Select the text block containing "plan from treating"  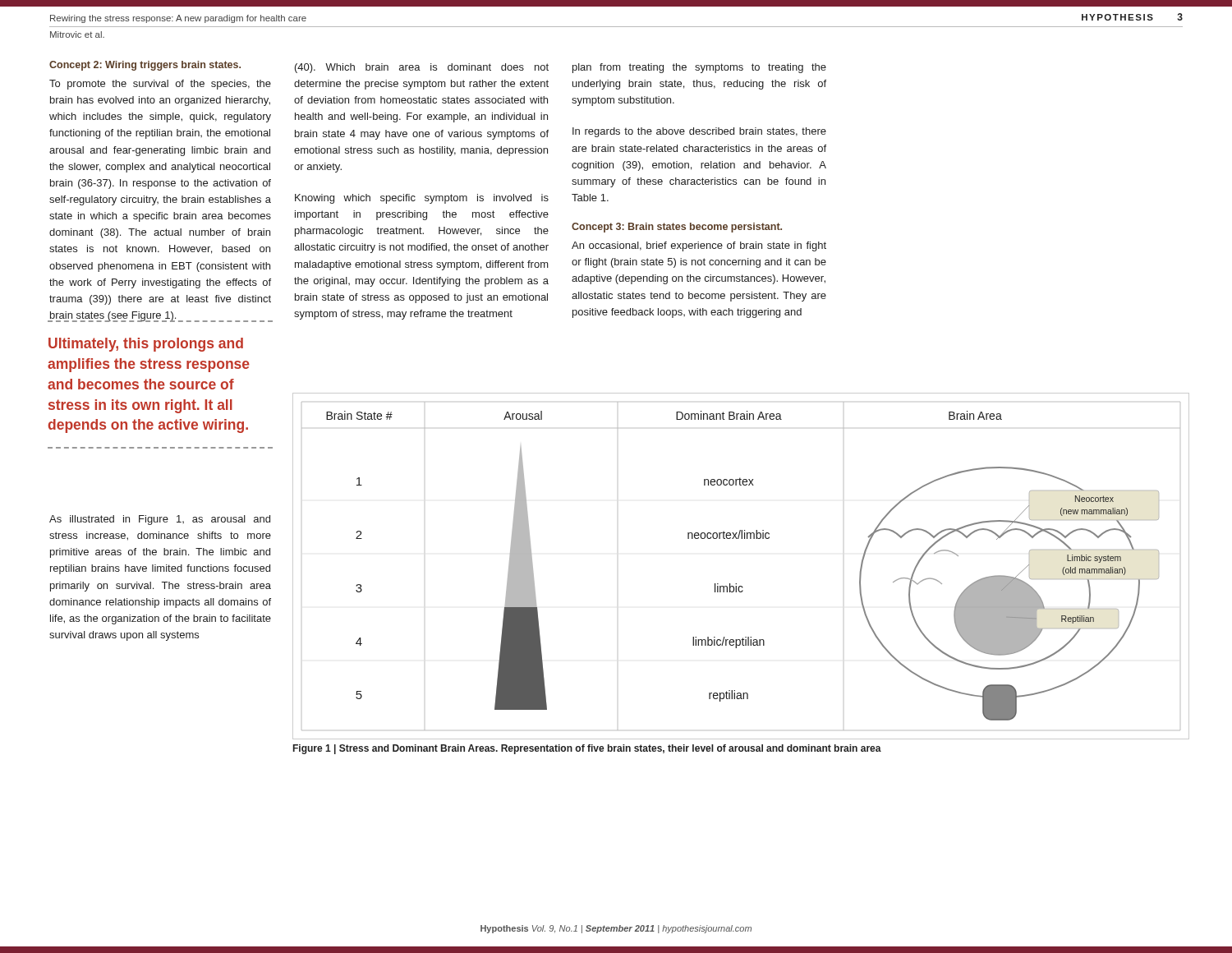[699, 83]
